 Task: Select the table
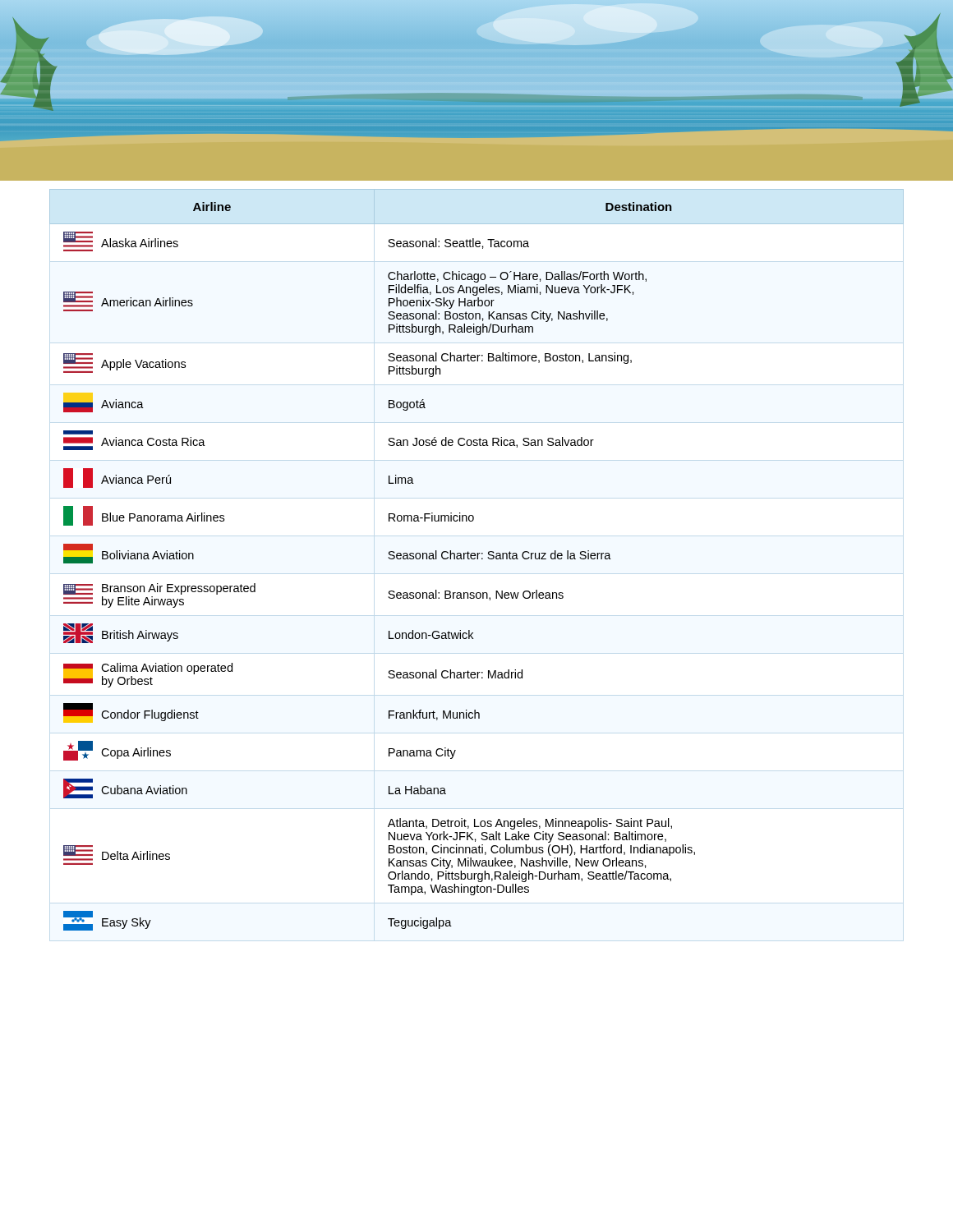tap(476, 565)
